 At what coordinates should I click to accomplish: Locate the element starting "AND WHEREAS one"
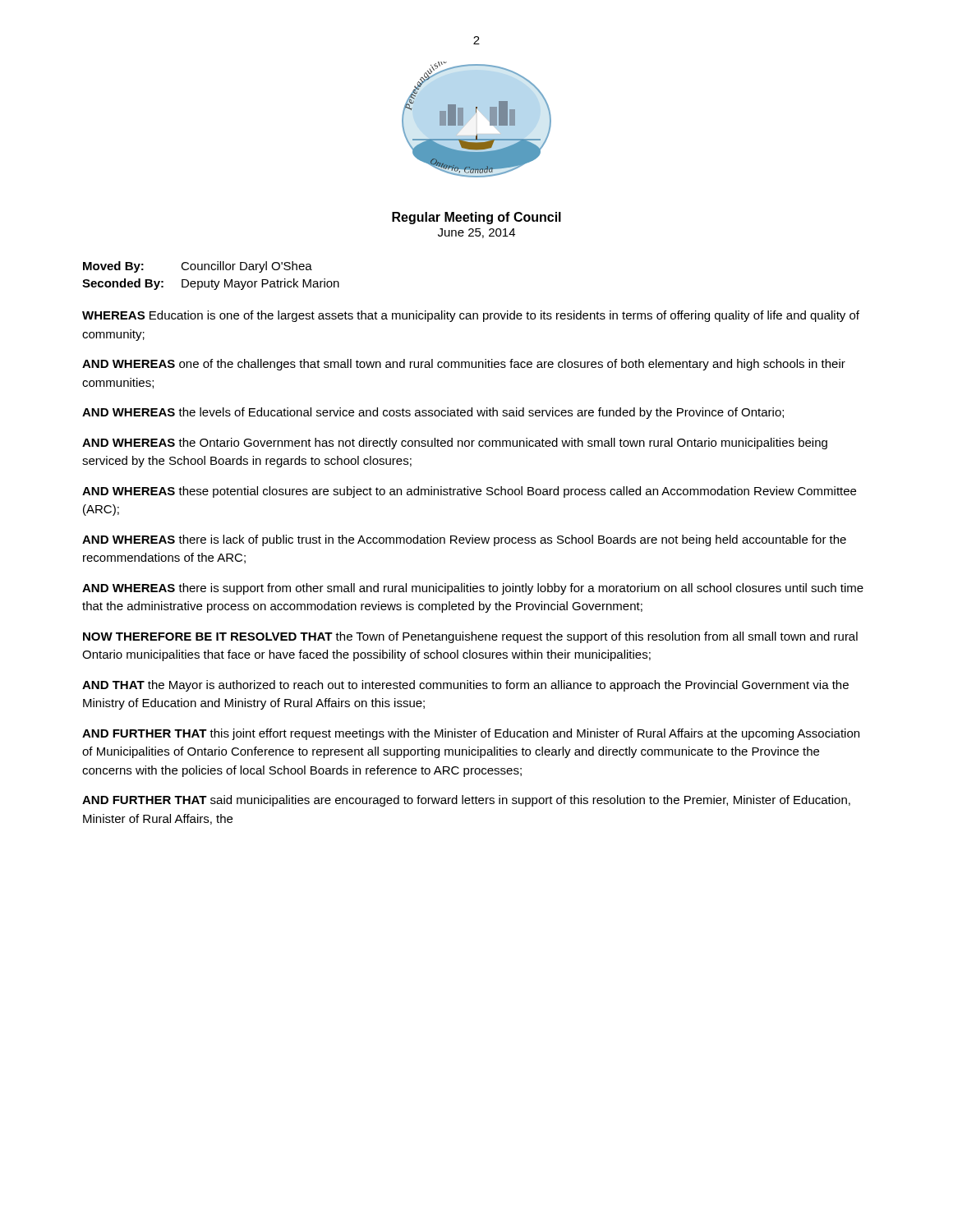tap(464, 373)
